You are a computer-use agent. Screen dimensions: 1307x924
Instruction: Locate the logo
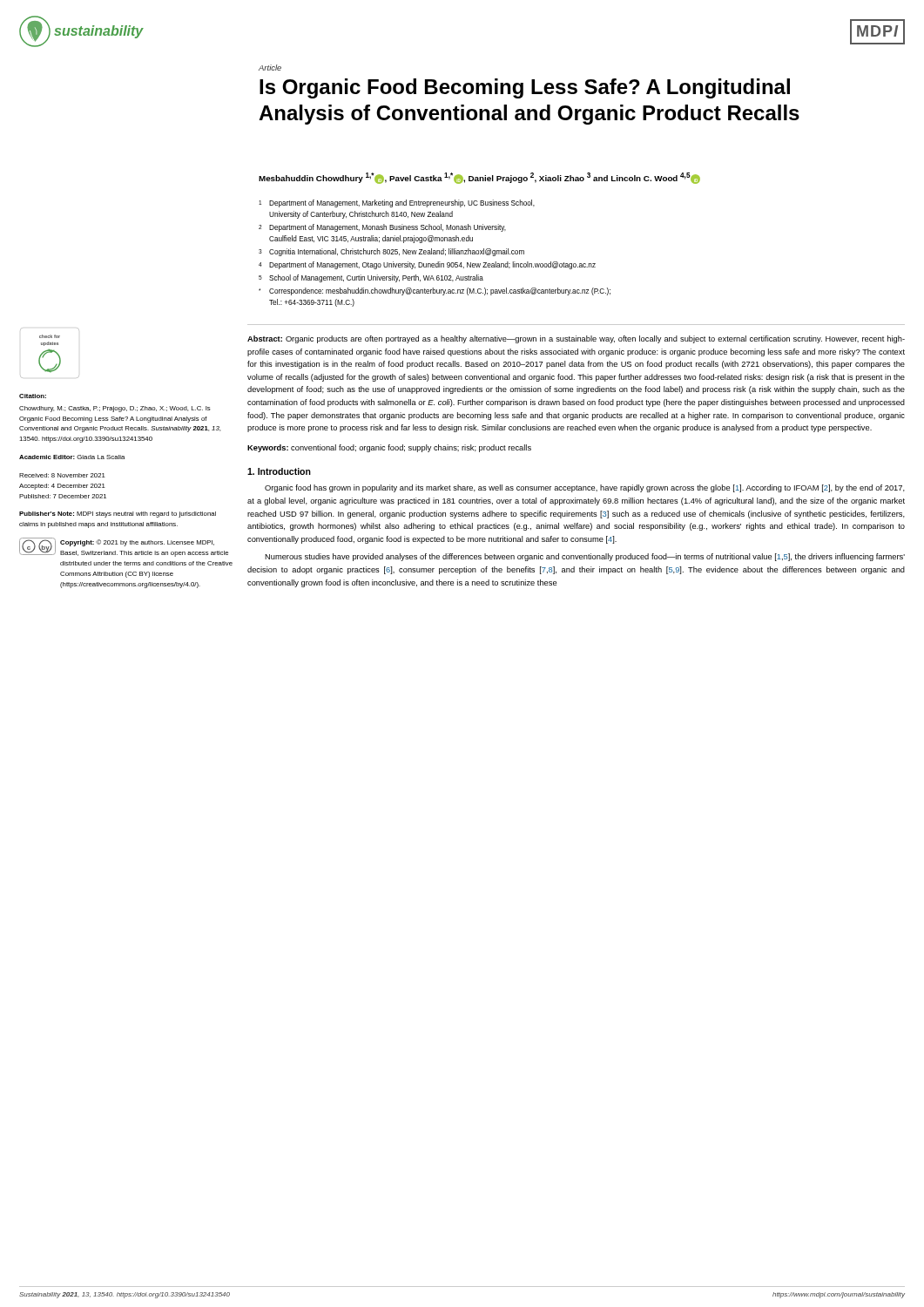[37, 548]
